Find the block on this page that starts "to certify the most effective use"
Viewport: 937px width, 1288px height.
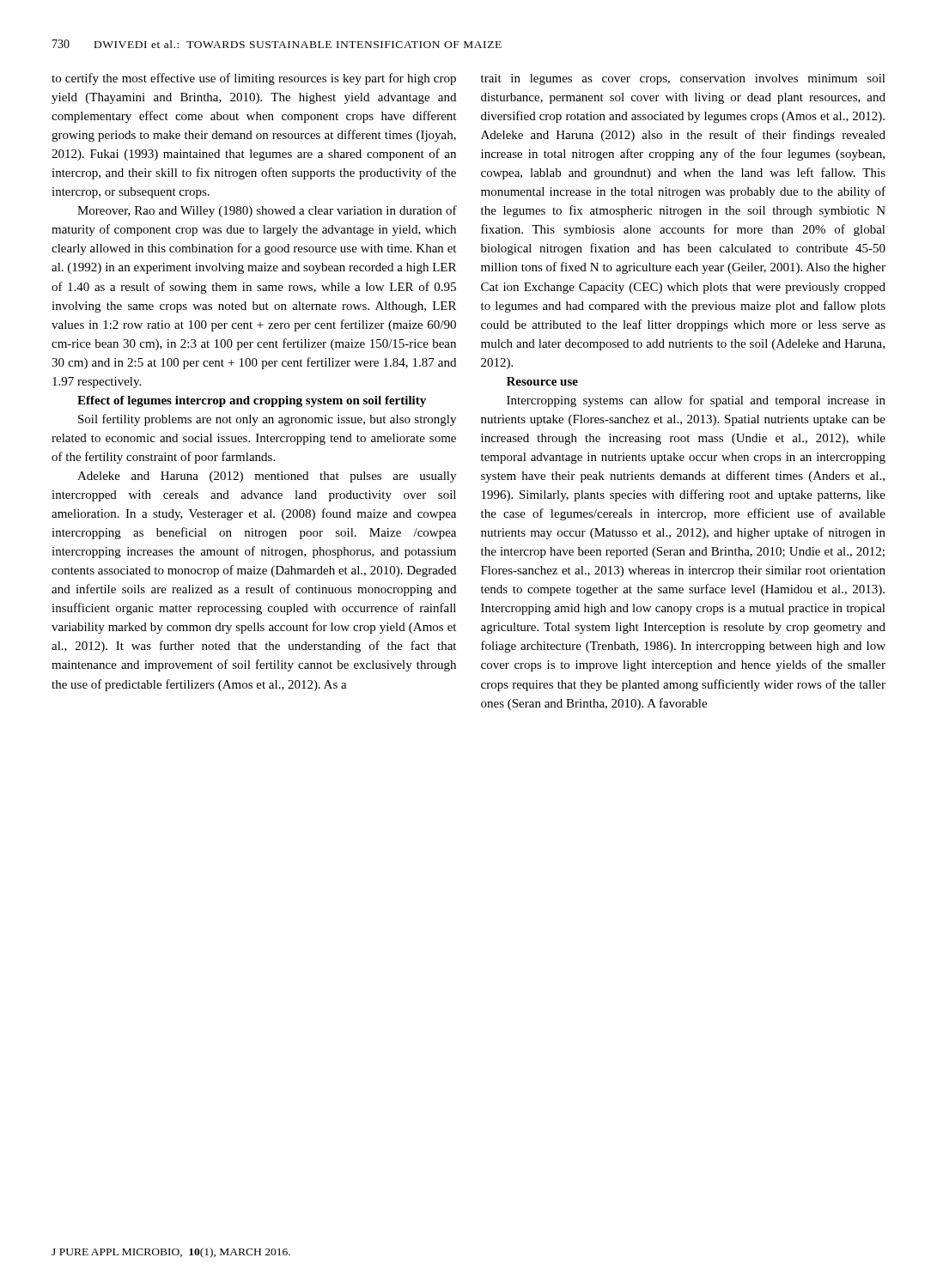pos(254,135)
